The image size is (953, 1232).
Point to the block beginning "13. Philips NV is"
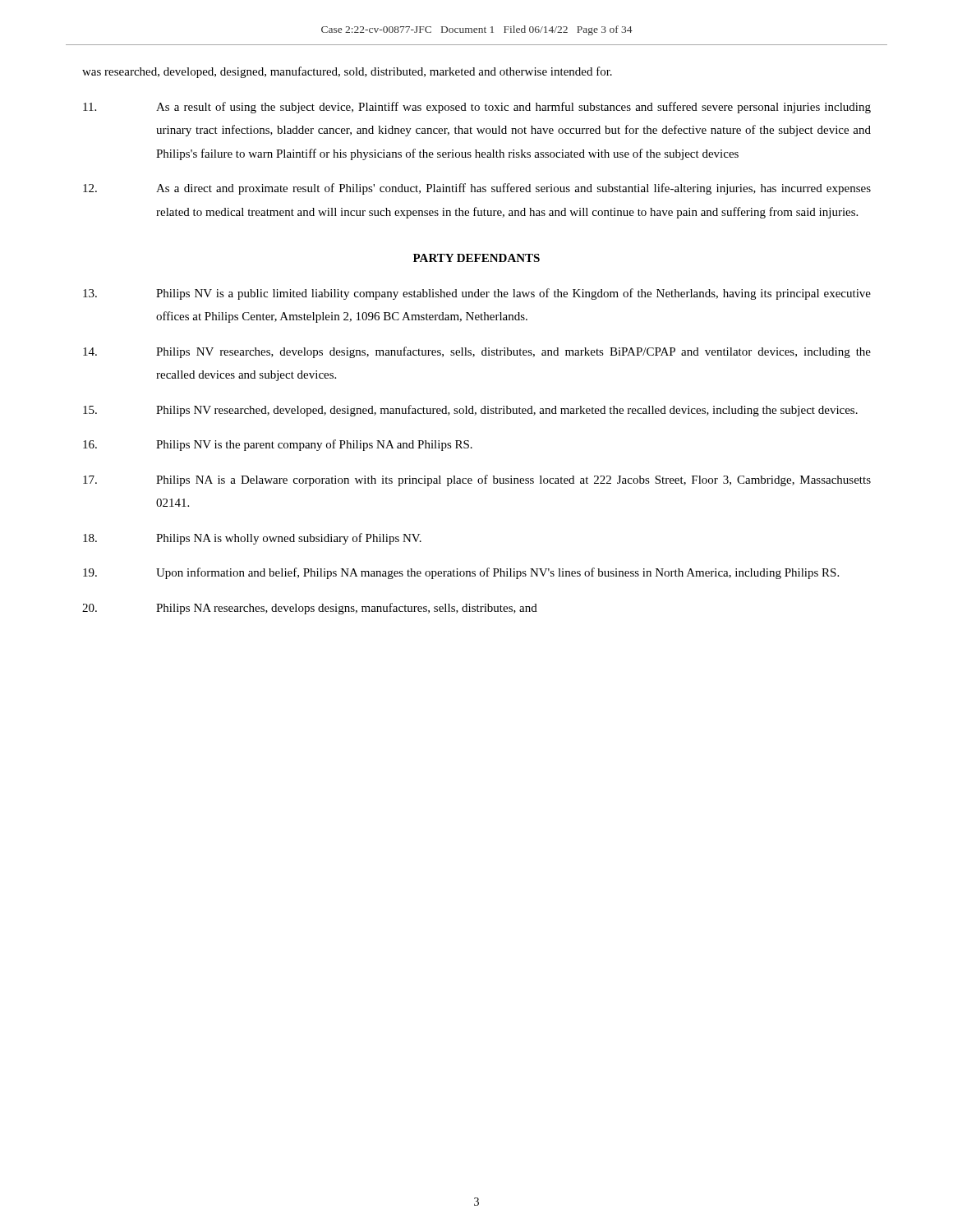(476, 305)
